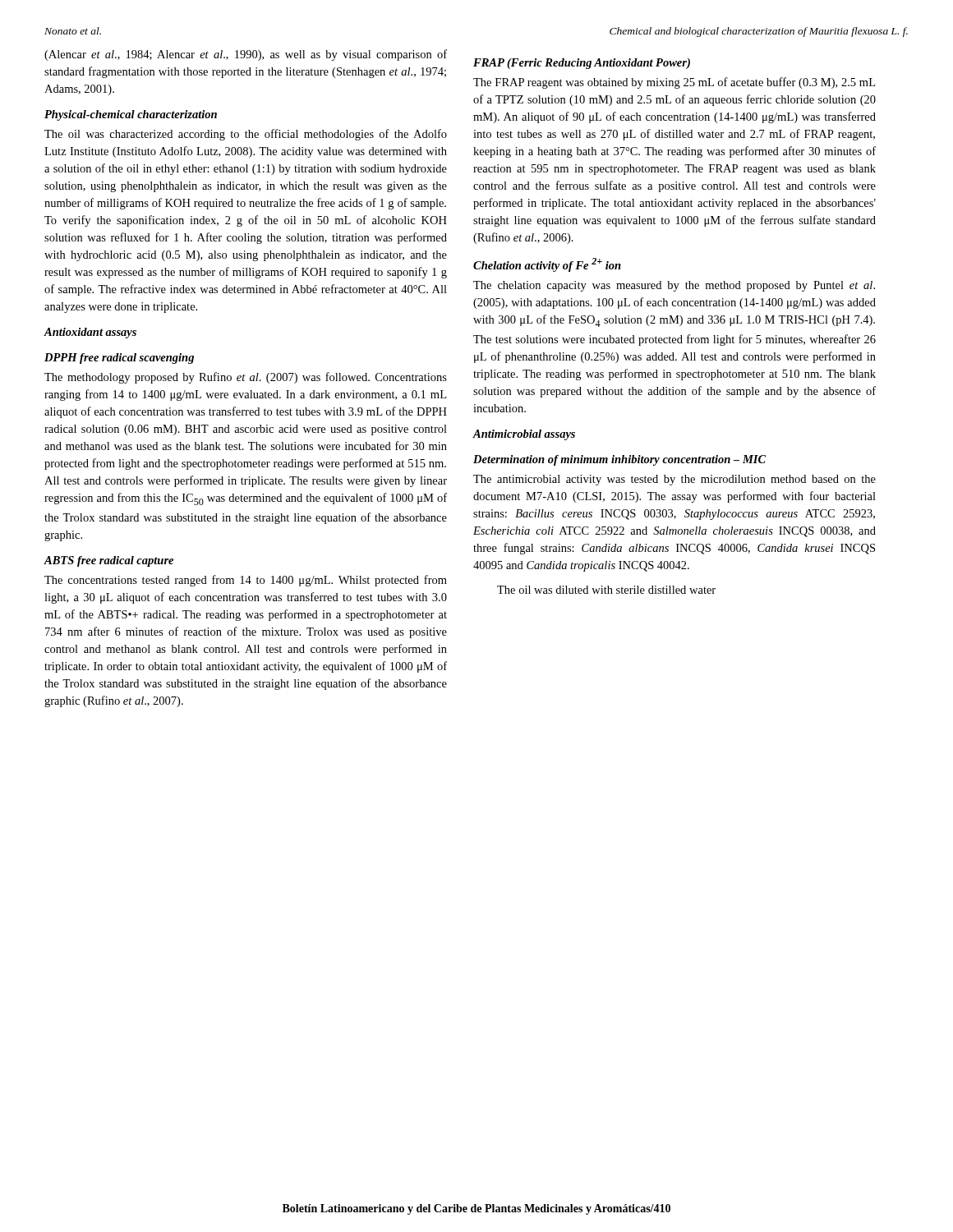
Task: Find the passage starting "Physical-chemical characterization"
Action: pyautogui.click(x=131, y=114)
